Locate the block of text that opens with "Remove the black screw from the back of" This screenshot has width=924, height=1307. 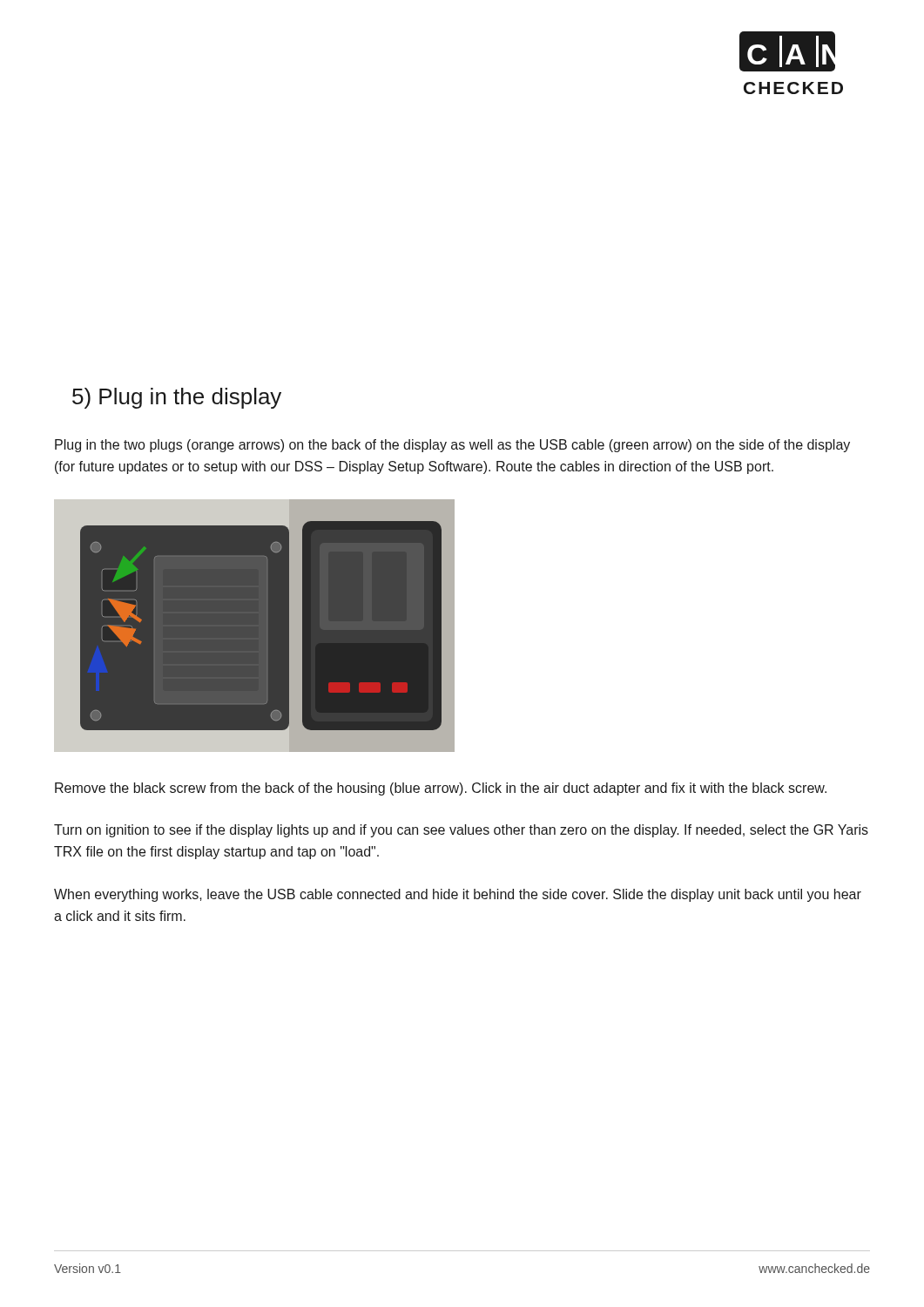pyautogui.click(x=441, y=788)
